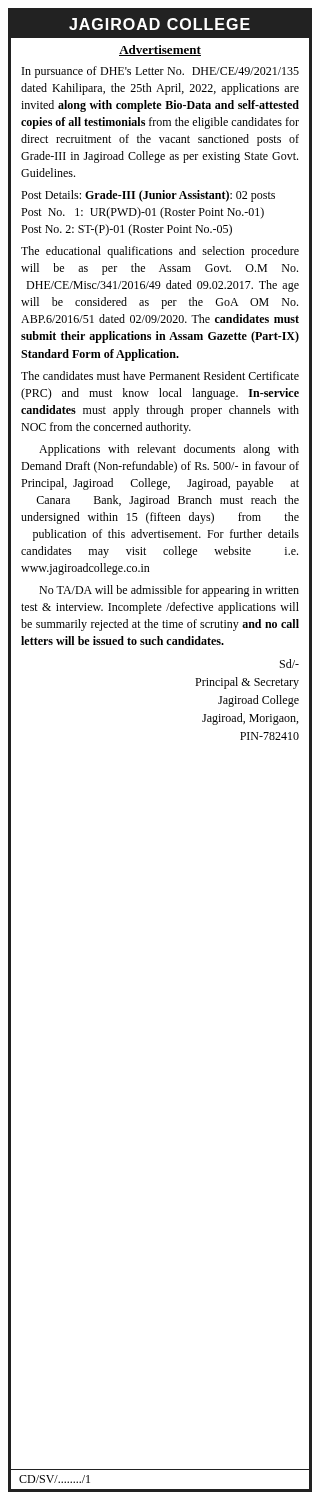Select the region starting "Applications with relevant documents along with"

tap(160, 508)
